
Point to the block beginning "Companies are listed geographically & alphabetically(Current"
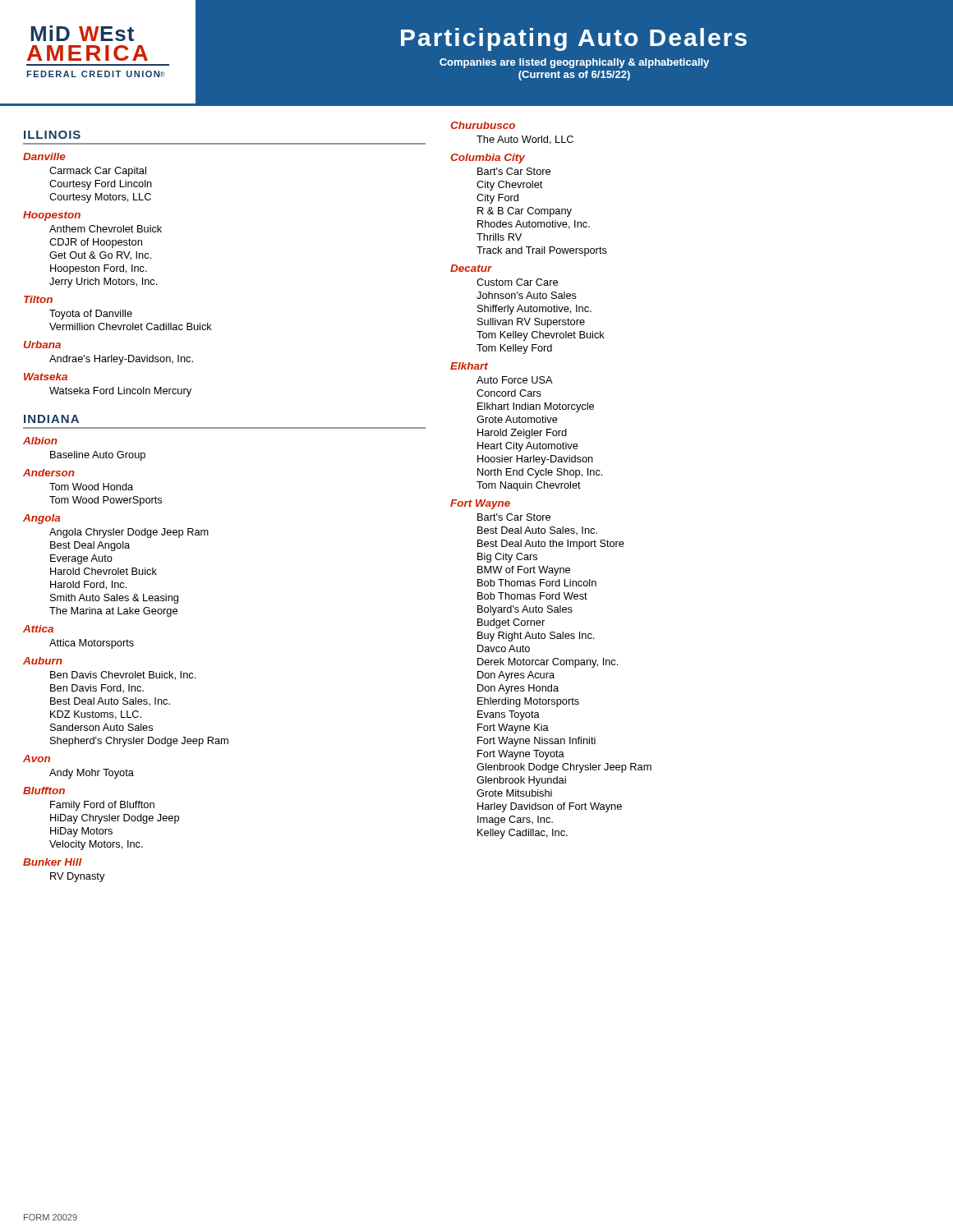pyautogui.click(x=574, y=68)
